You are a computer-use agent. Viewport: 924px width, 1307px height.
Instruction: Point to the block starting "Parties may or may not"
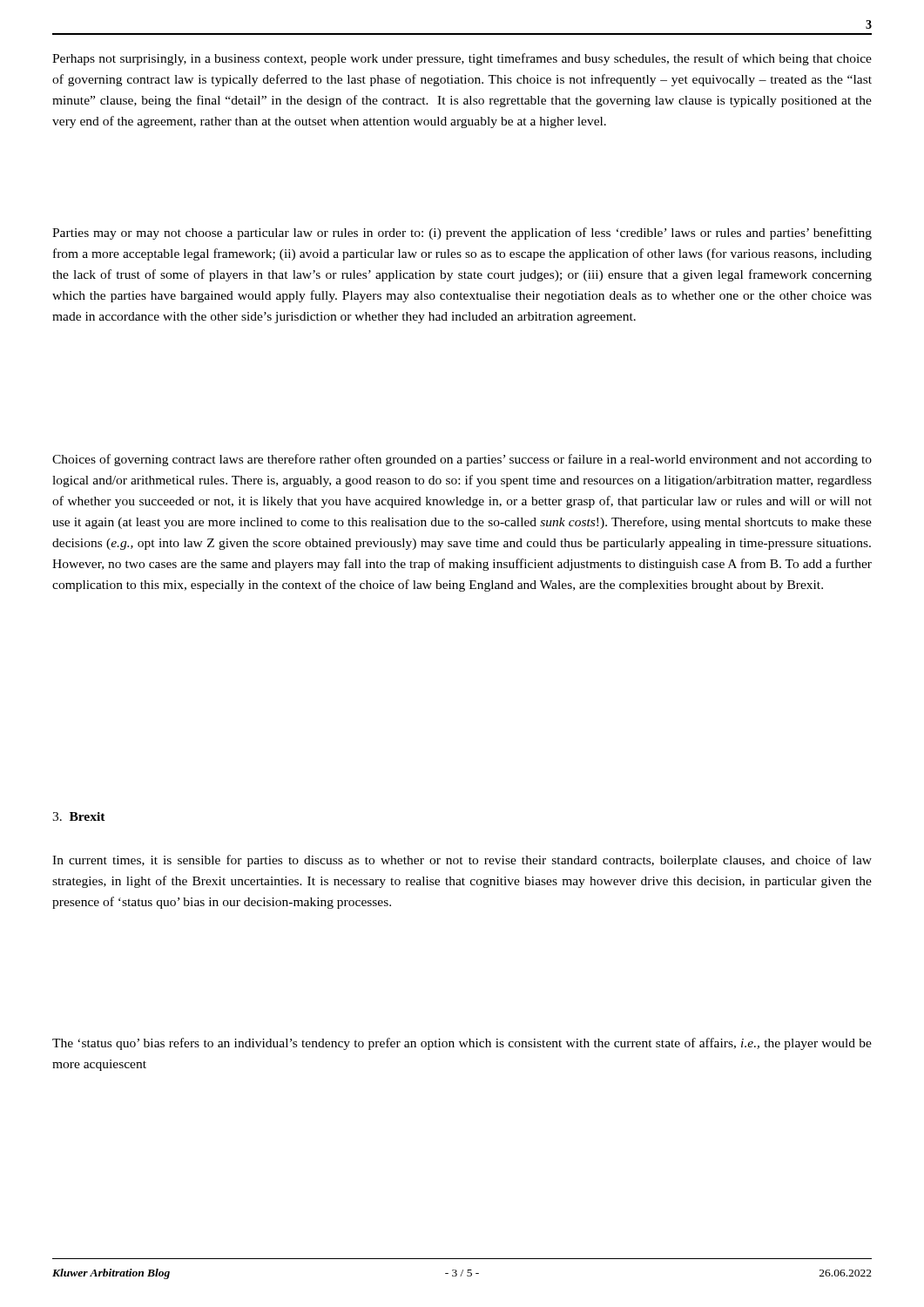tap(462, 275)
